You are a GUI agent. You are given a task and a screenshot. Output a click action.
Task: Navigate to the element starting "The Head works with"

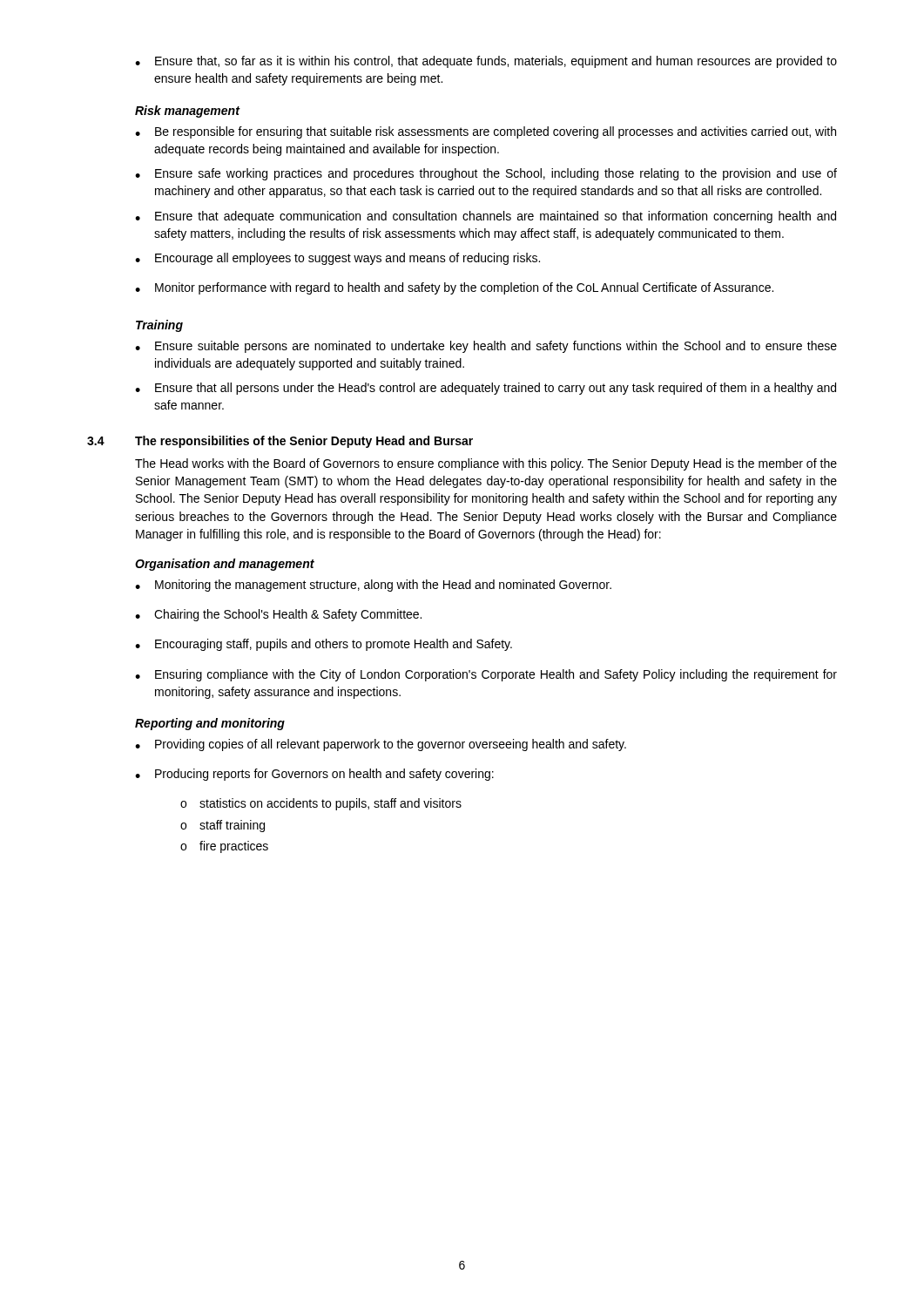pos(486,499)
